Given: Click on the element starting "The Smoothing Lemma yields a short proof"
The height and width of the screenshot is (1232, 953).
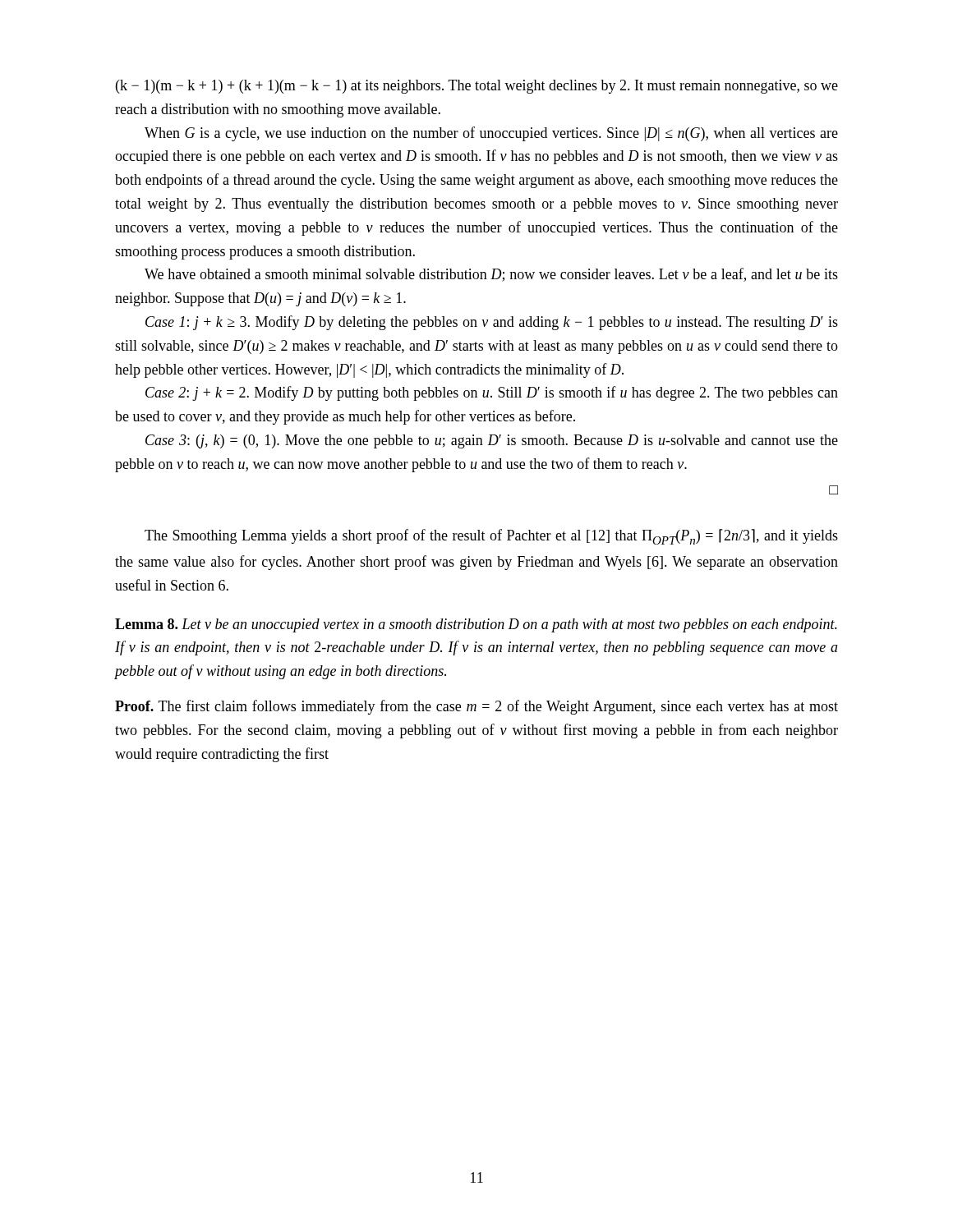Looking at the screenshot, I should 476,561.
